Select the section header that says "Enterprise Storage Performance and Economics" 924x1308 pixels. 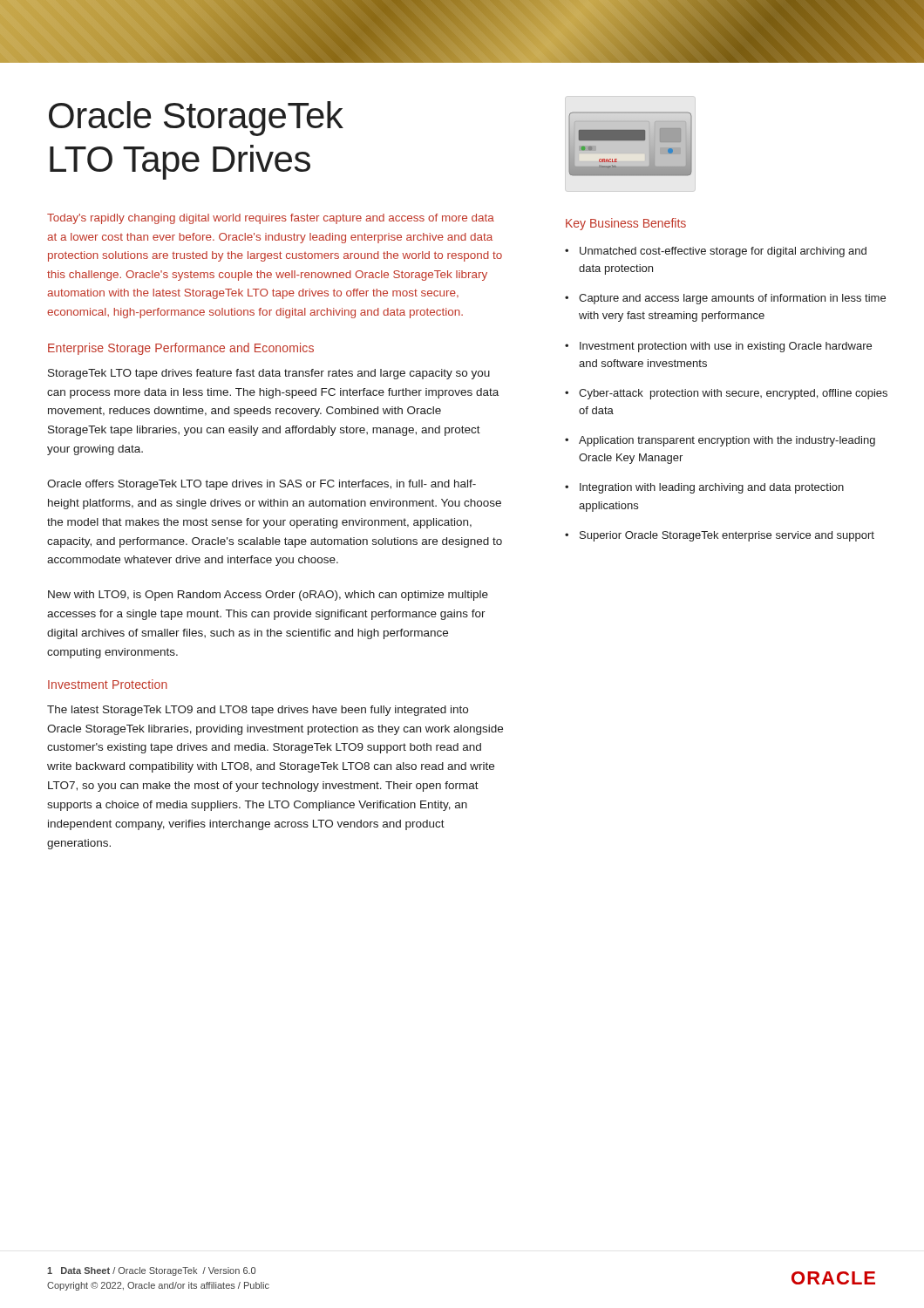coord(181,348)
